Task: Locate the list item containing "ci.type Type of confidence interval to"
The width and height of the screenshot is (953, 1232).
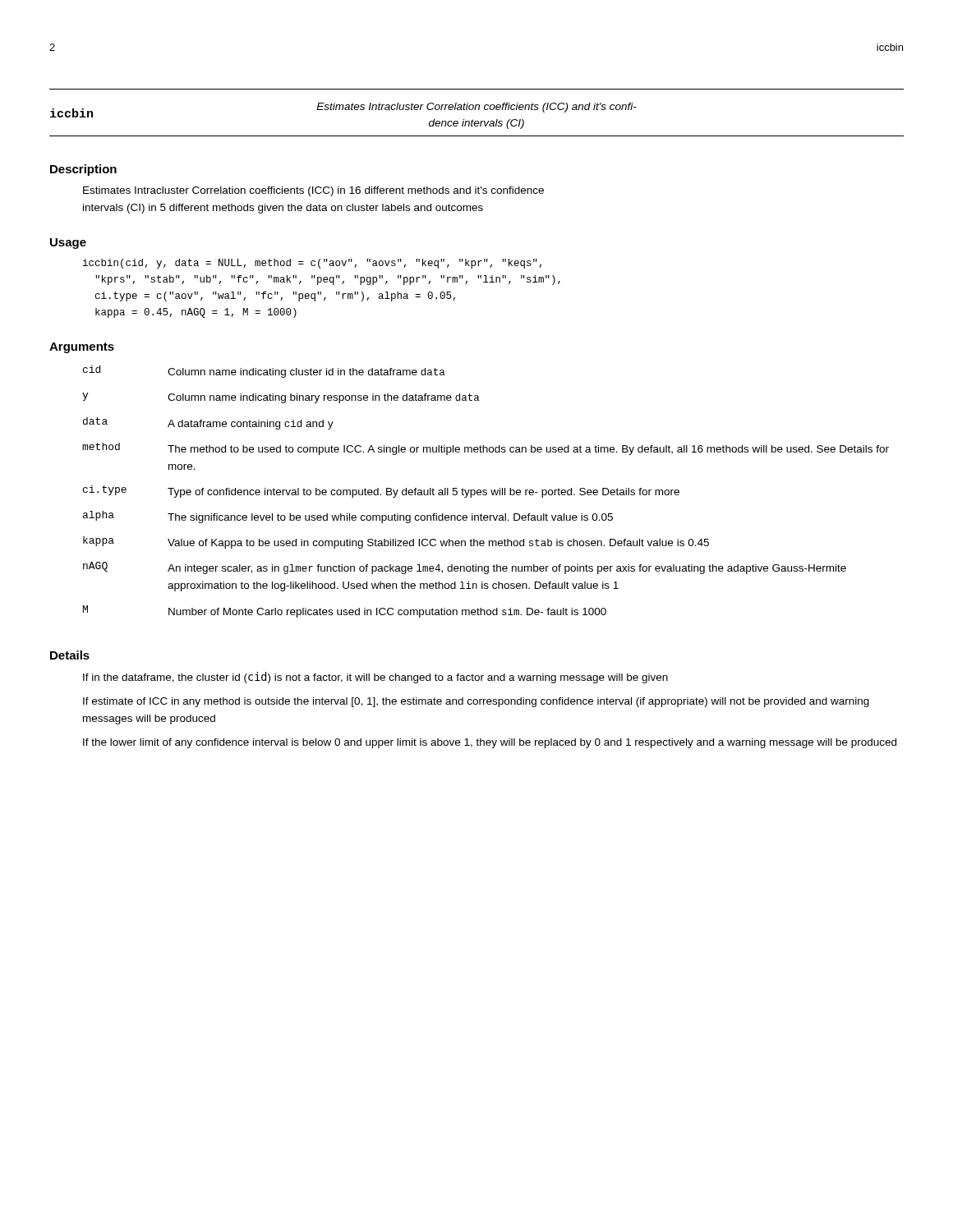Action: [493, 492]
